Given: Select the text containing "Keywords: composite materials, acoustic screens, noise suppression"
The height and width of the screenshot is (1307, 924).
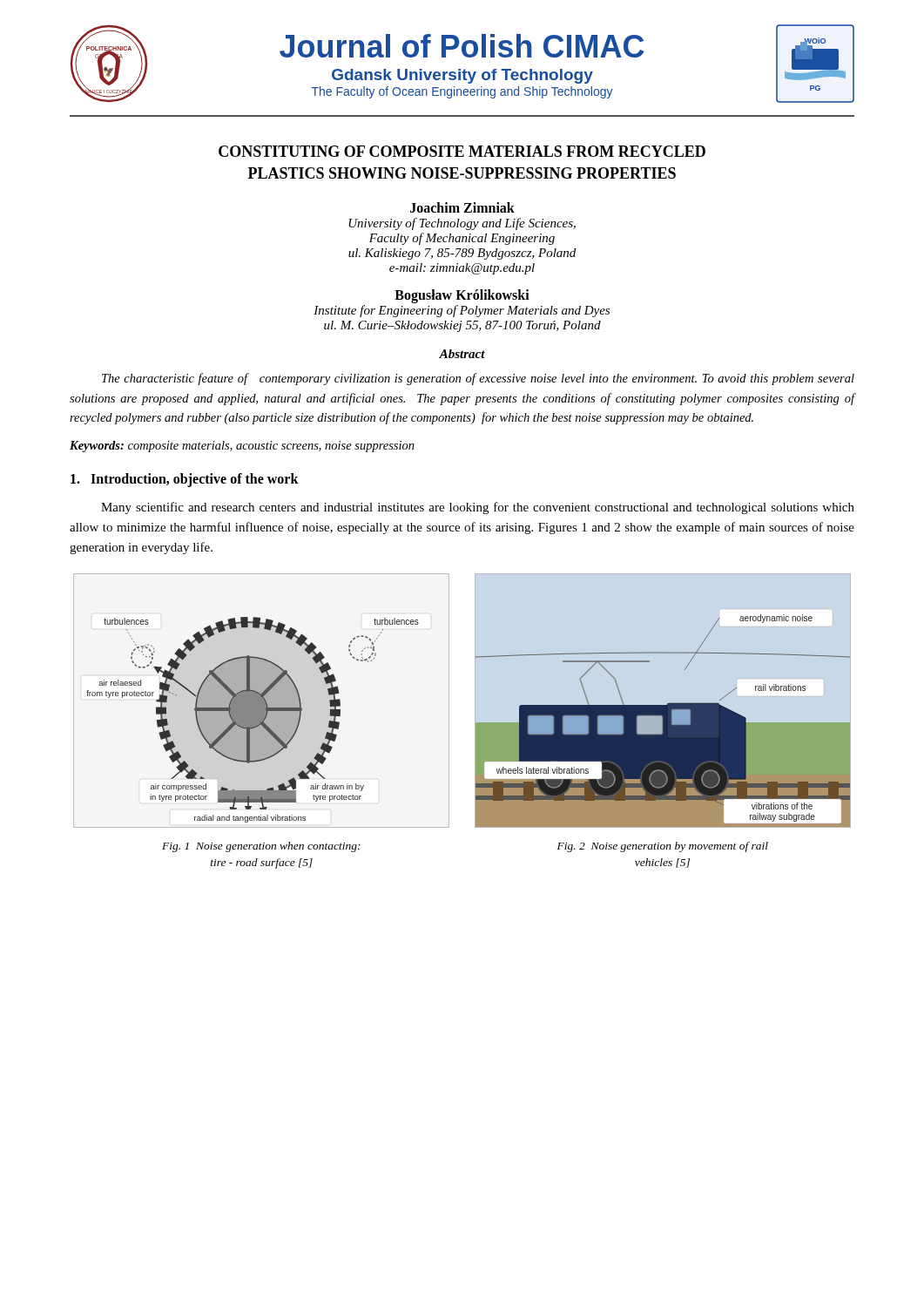Looking at the screenshot, I should click(242, 445).
